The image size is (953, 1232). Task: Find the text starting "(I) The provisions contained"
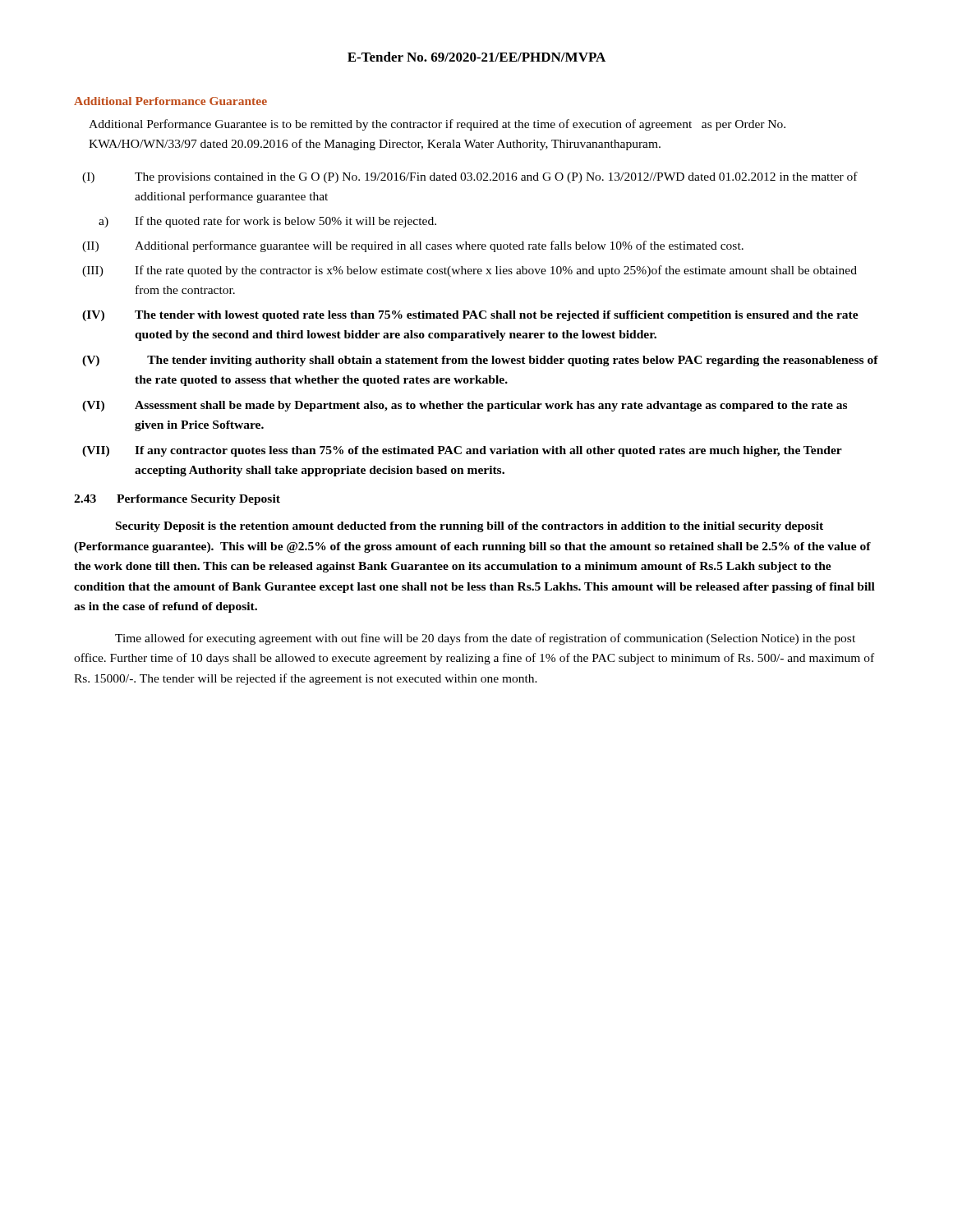point(481,187)
